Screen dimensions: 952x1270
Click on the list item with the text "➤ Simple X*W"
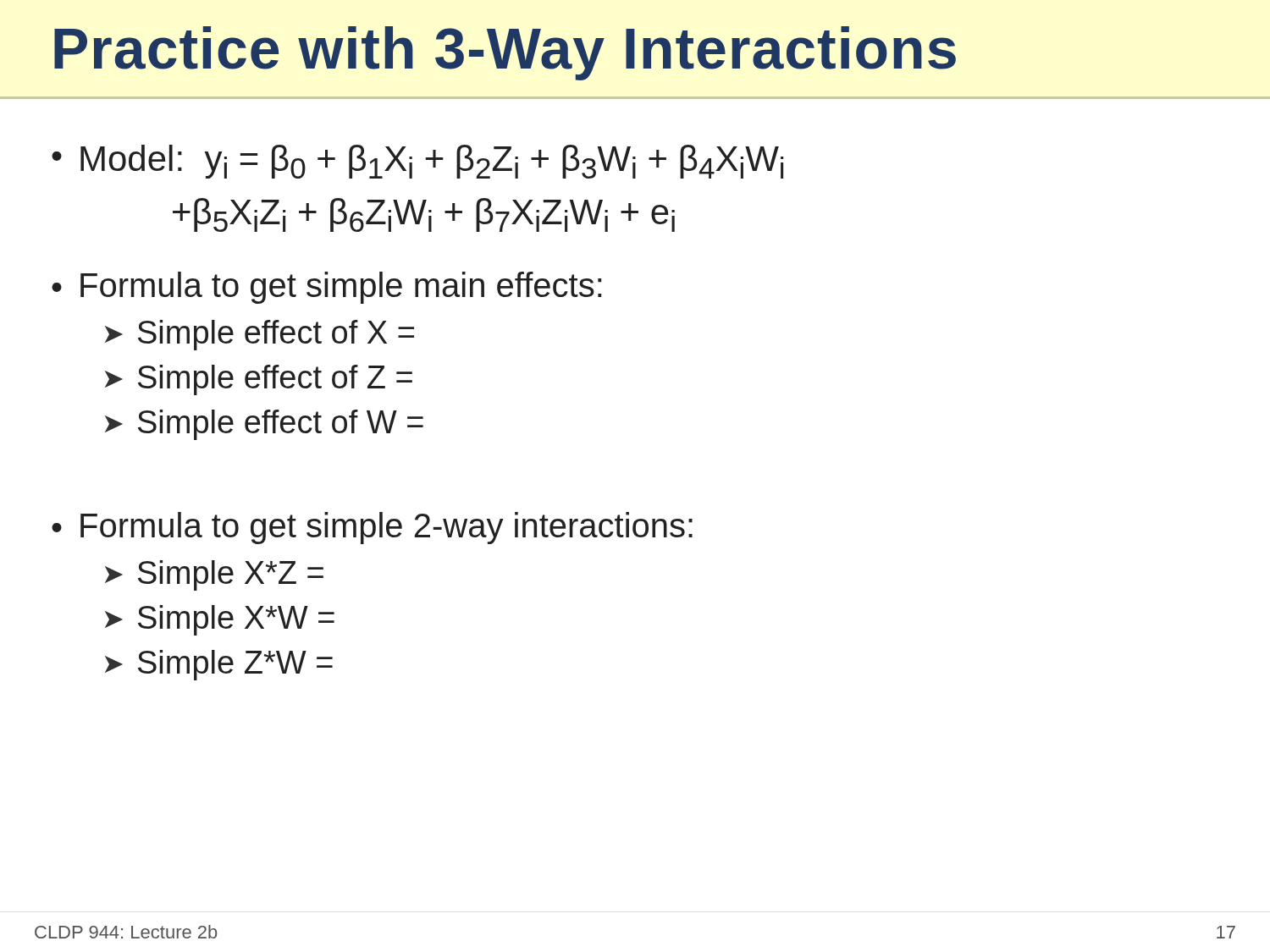(219, 618)
